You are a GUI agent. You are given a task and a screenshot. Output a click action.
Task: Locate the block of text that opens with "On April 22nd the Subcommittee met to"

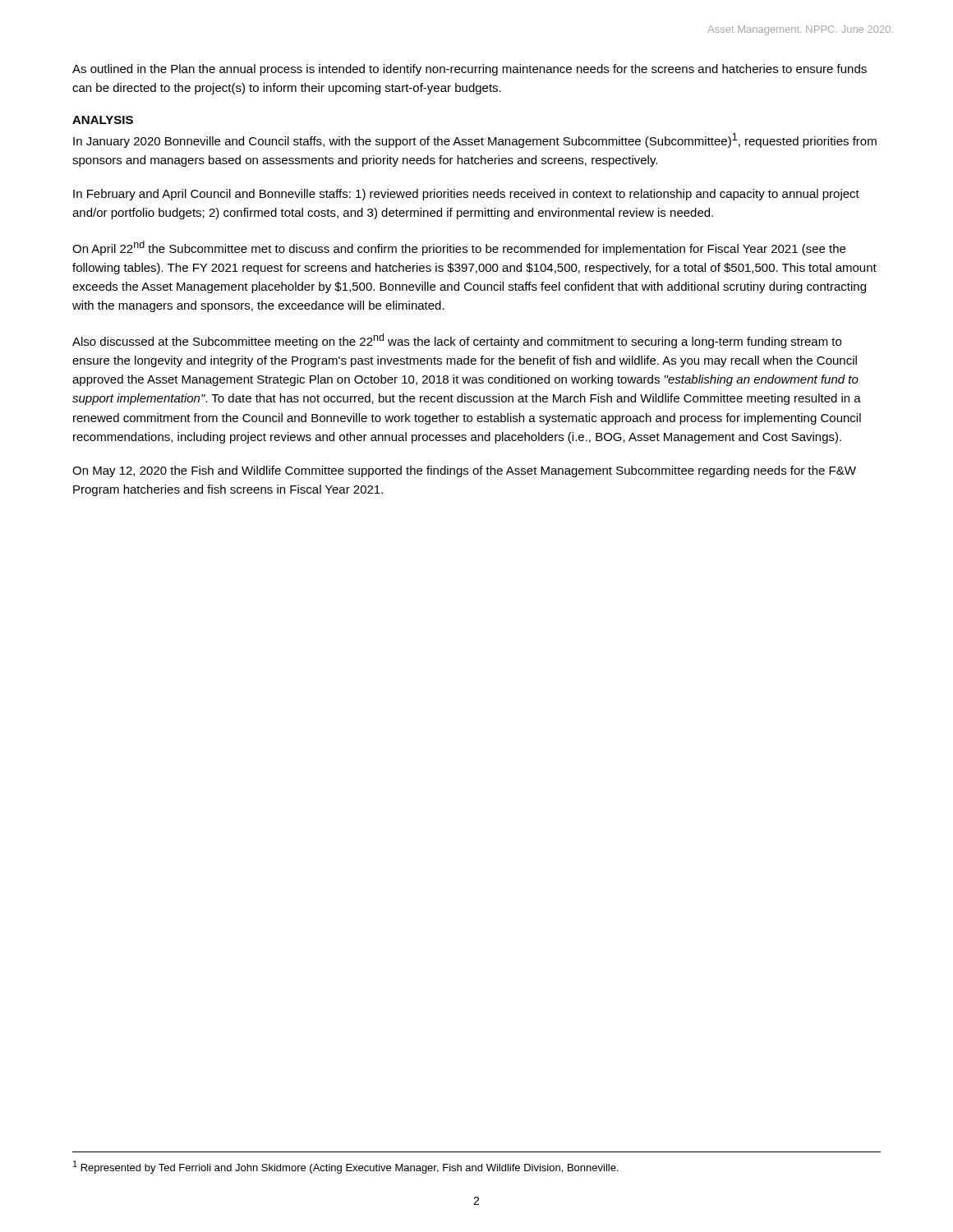[x=474, y=275]
